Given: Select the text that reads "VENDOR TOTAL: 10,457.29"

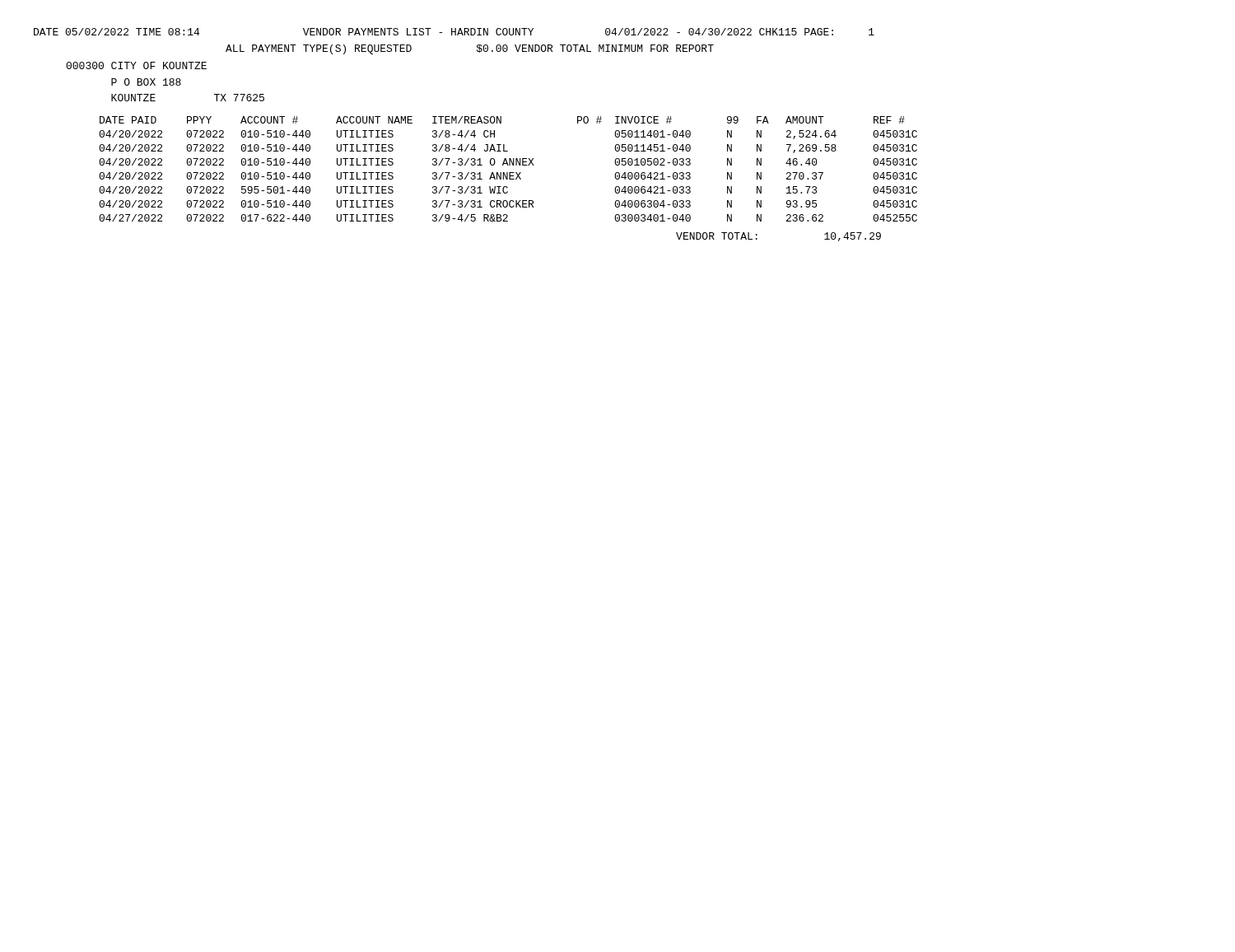Looking at the screenshot, I should point(712,237).
